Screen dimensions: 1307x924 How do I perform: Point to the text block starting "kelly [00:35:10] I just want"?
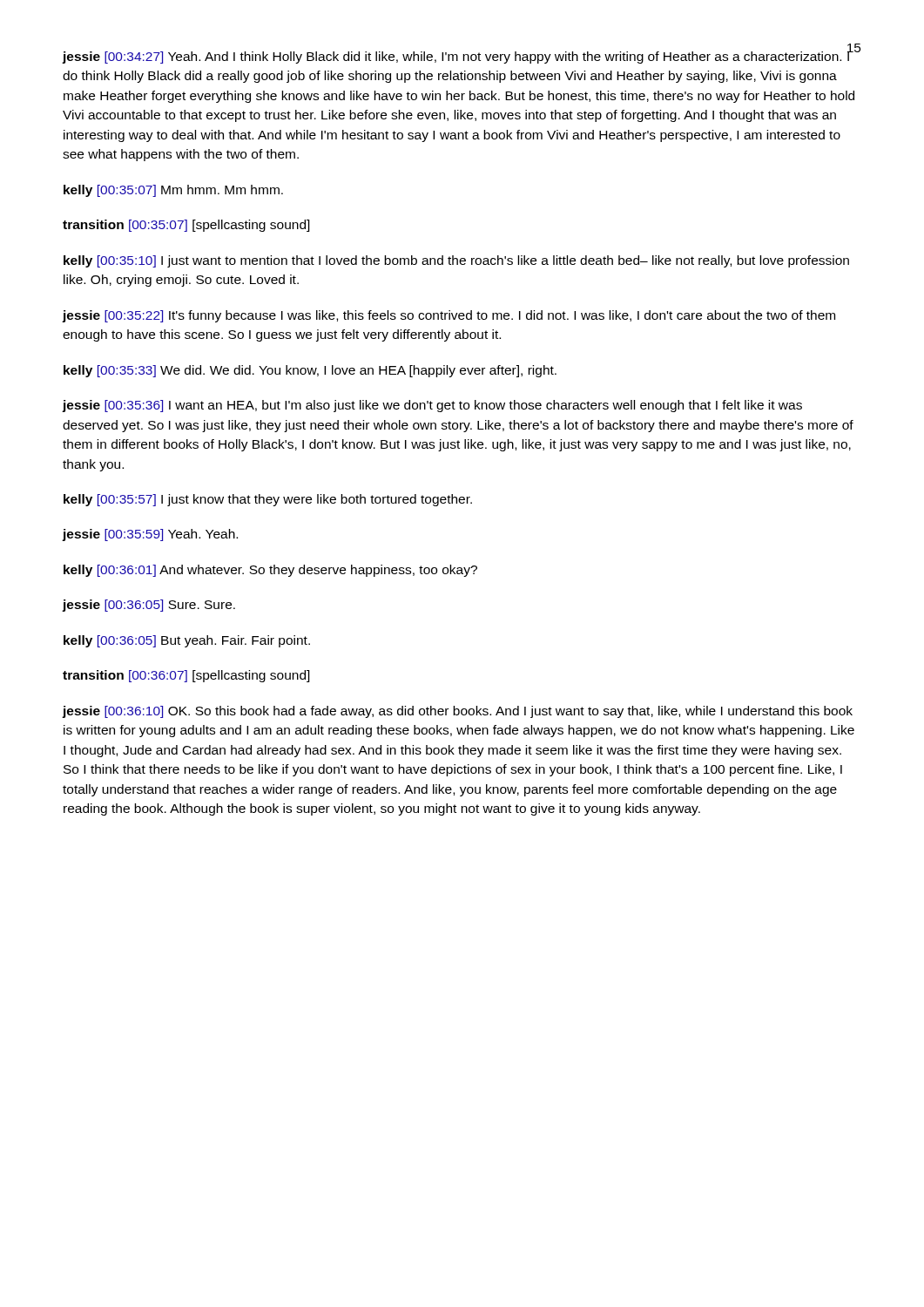coord(456,270)
